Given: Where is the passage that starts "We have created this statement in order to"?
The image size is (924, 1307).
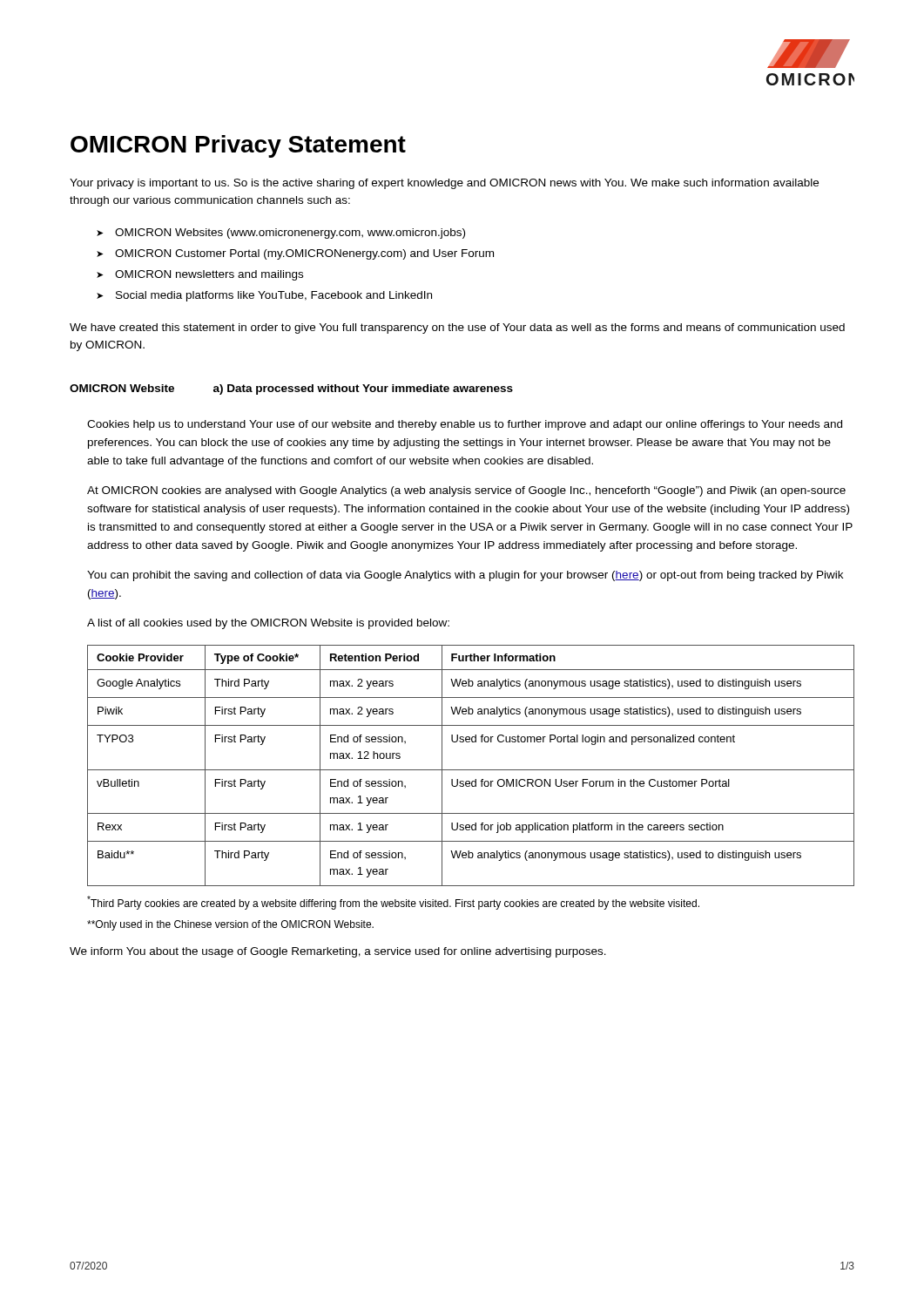Looking at the screenshot, I should (462, 336).
